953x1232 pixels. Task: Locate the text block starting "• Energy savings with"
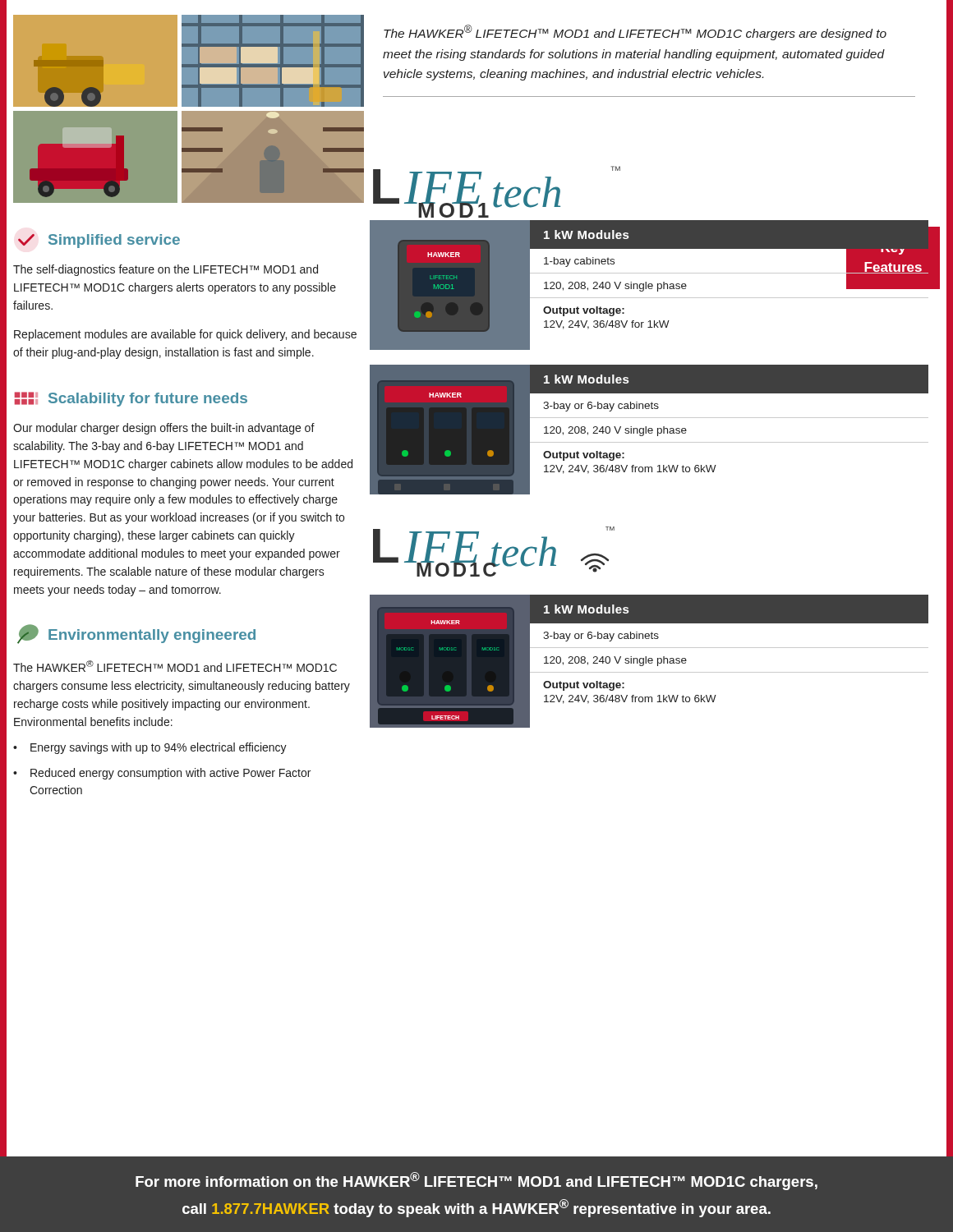pos(150,748)
